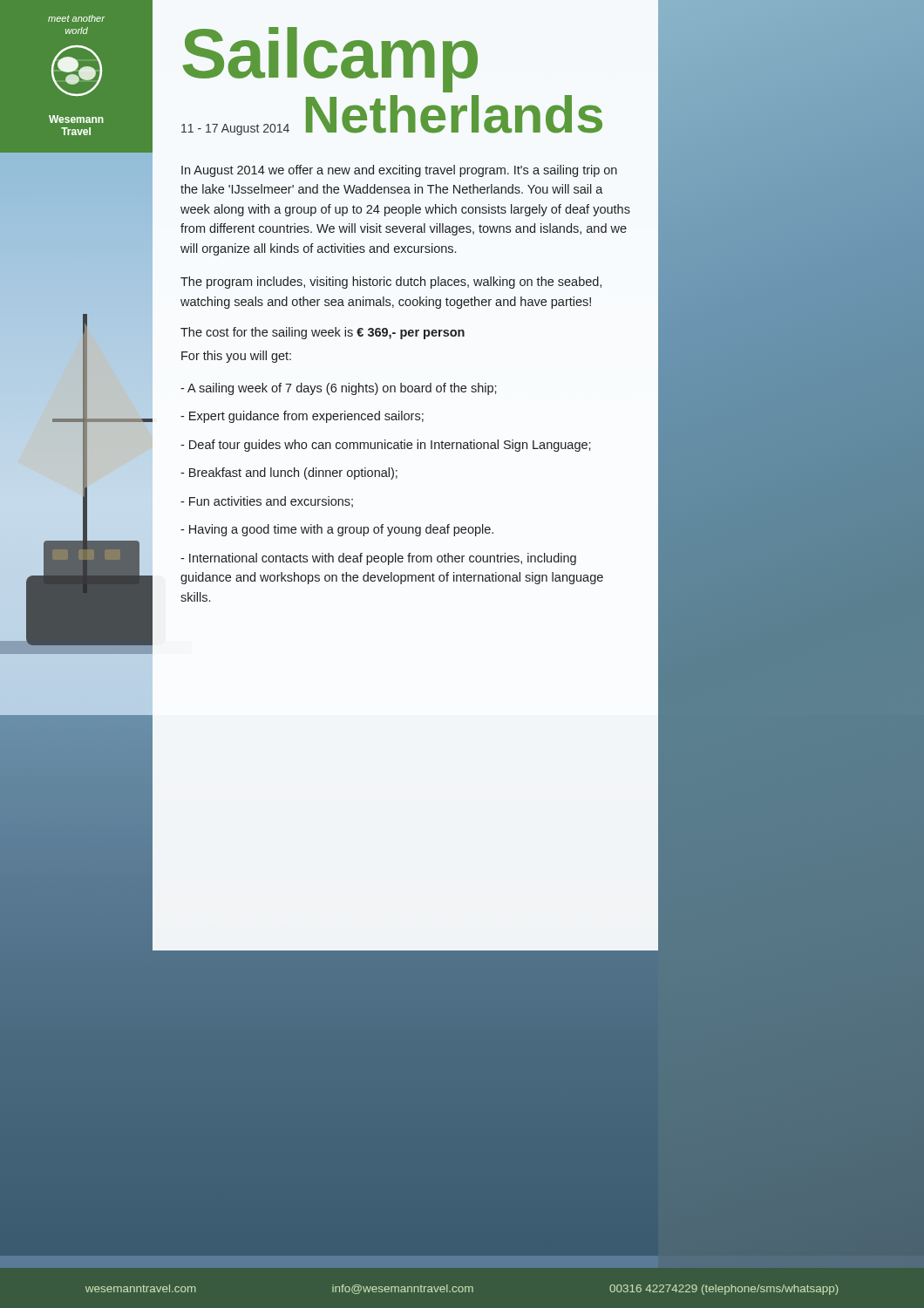Point to the block beginning "In August 2014"

[405, 209]
